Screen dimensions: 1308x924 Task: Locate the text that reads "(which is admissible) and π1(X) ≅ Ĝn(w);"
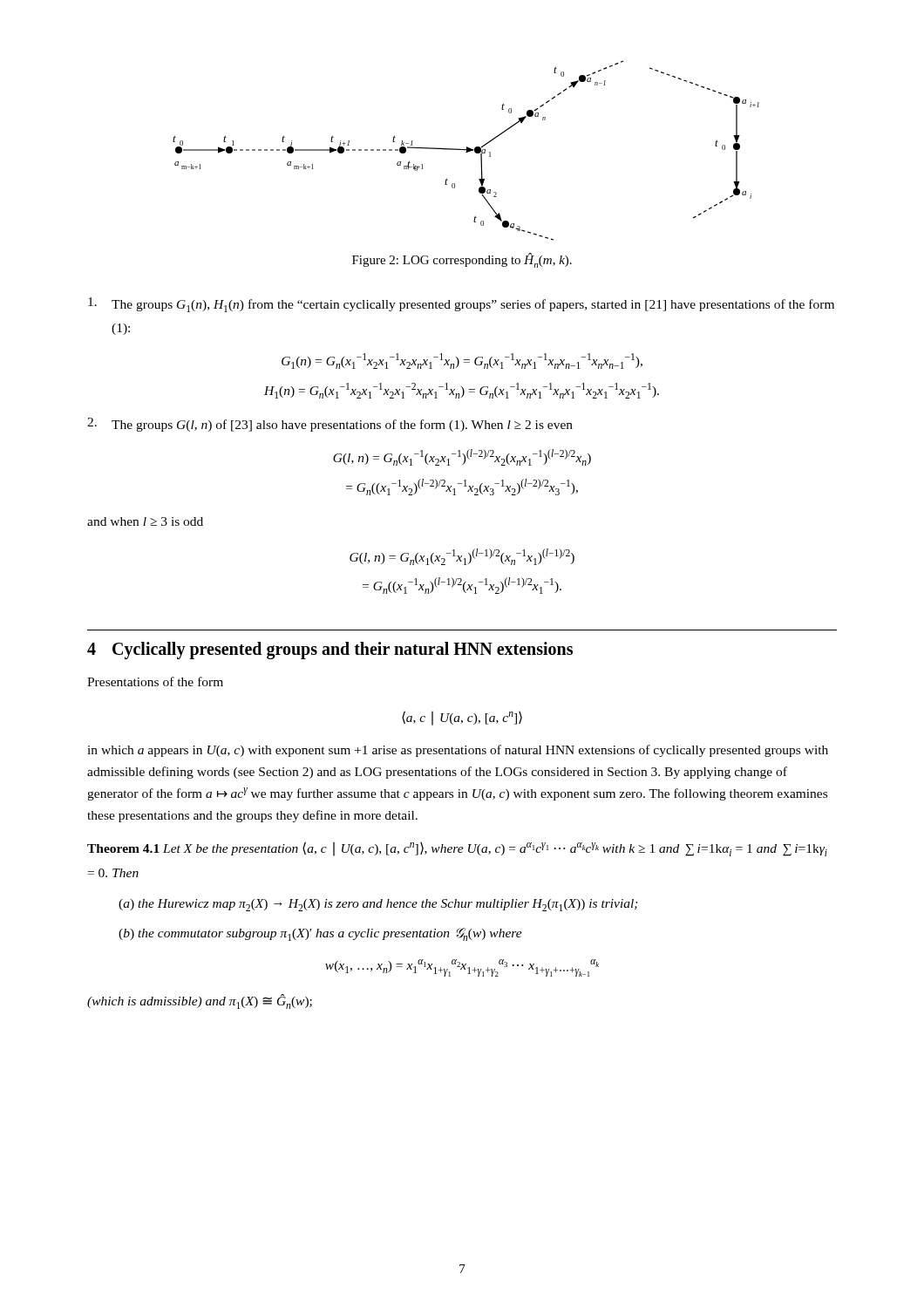pos(200,1003)
